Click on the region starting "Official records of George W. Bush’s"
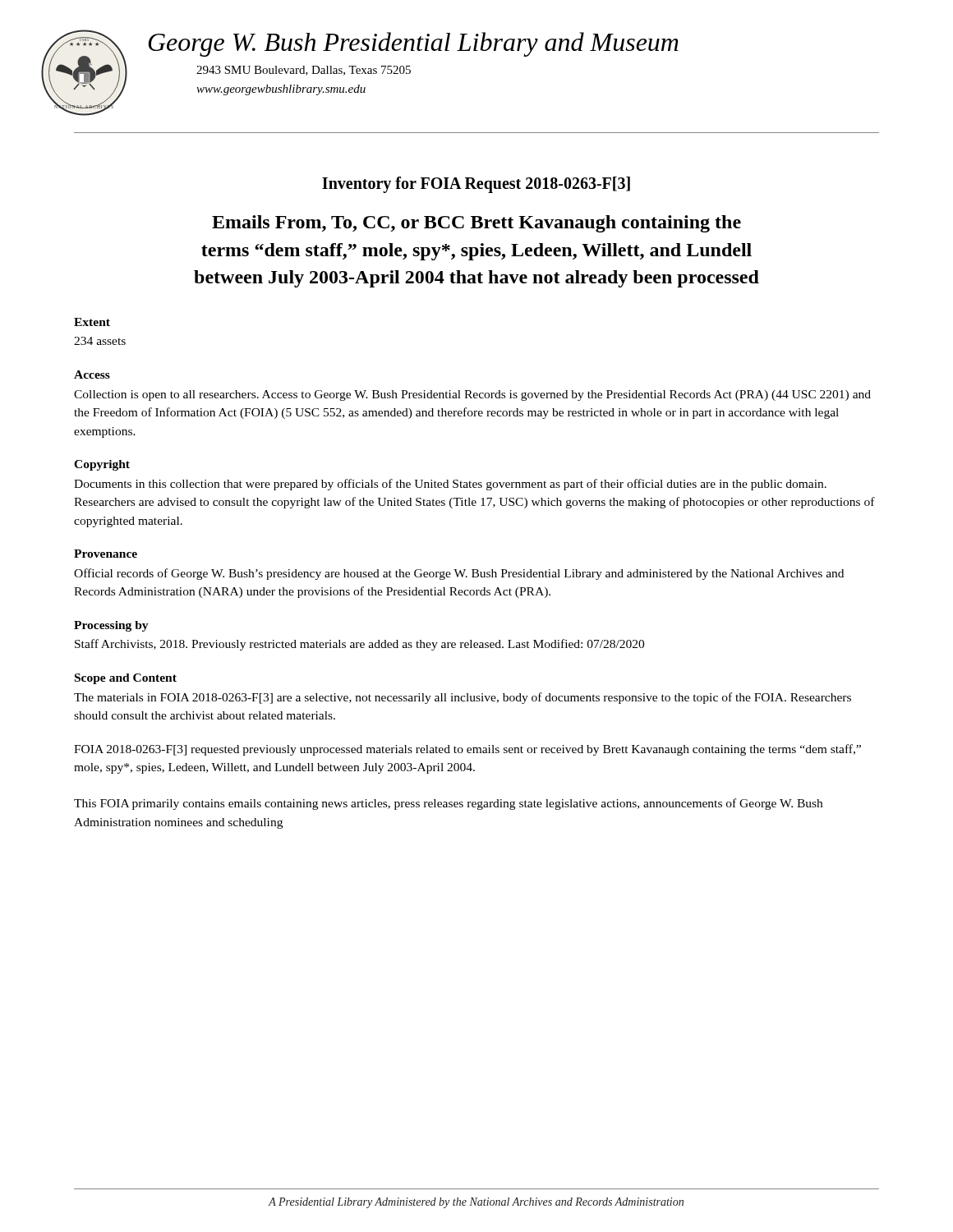Screen dimensions: 1232x953 pos(459,582)
